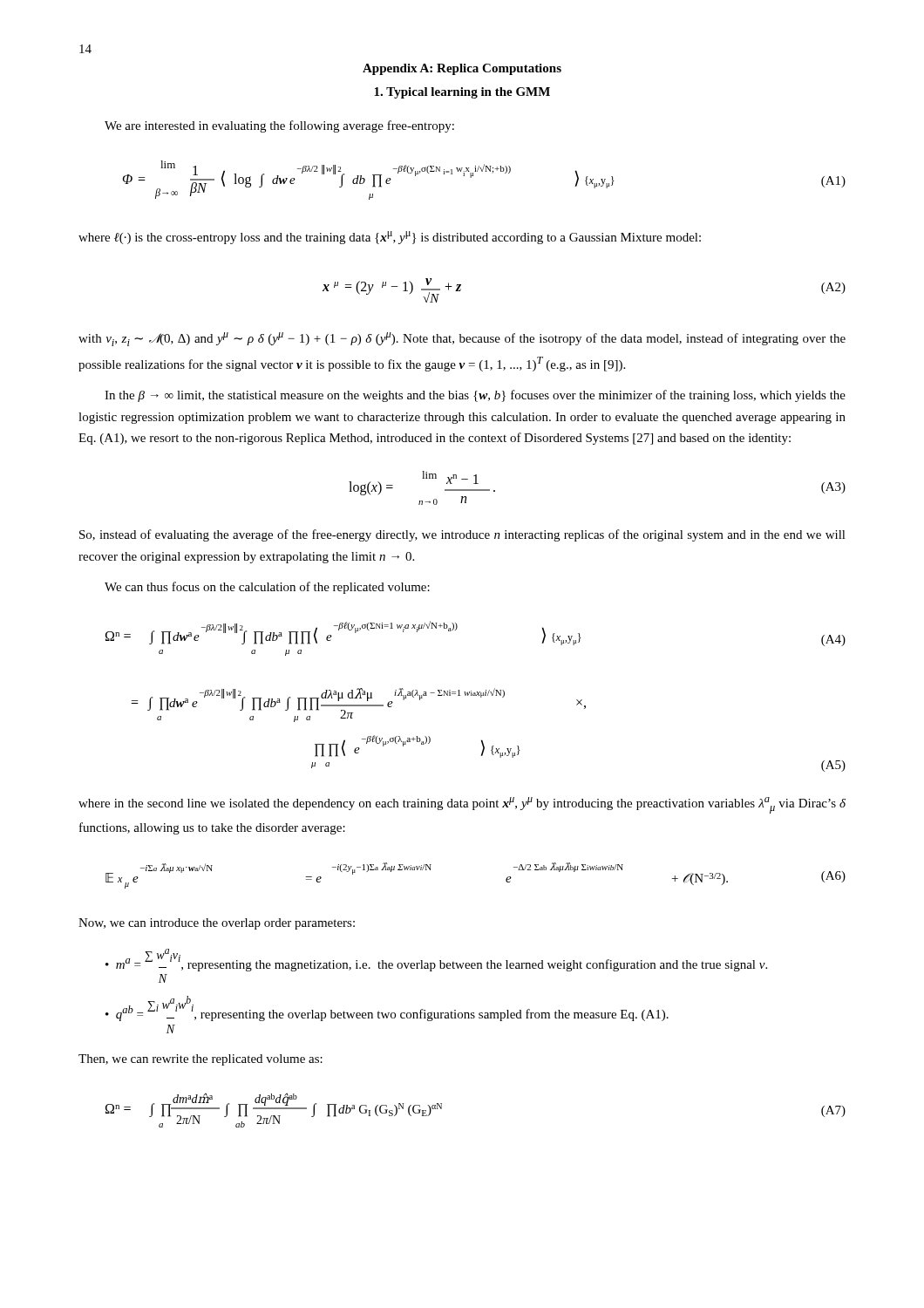The width and height of the screenshot is (924, 1308).
Task: Locate the text "1. Typical learning in the GMM"
Action: (x=462, y=92)
